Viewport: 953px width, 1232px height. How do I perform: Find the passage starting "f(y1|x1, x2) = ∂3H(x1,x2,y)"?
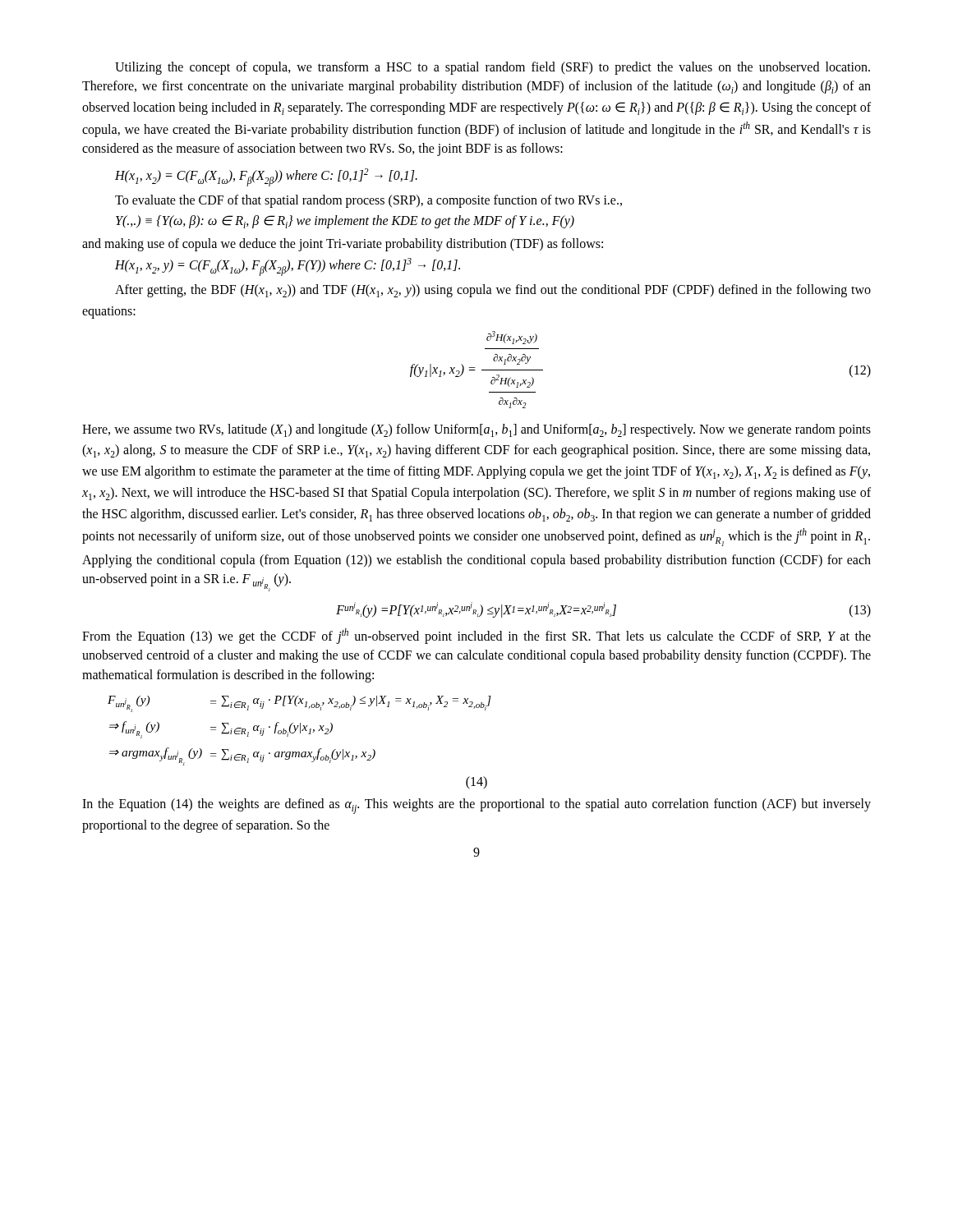(512, 338)
